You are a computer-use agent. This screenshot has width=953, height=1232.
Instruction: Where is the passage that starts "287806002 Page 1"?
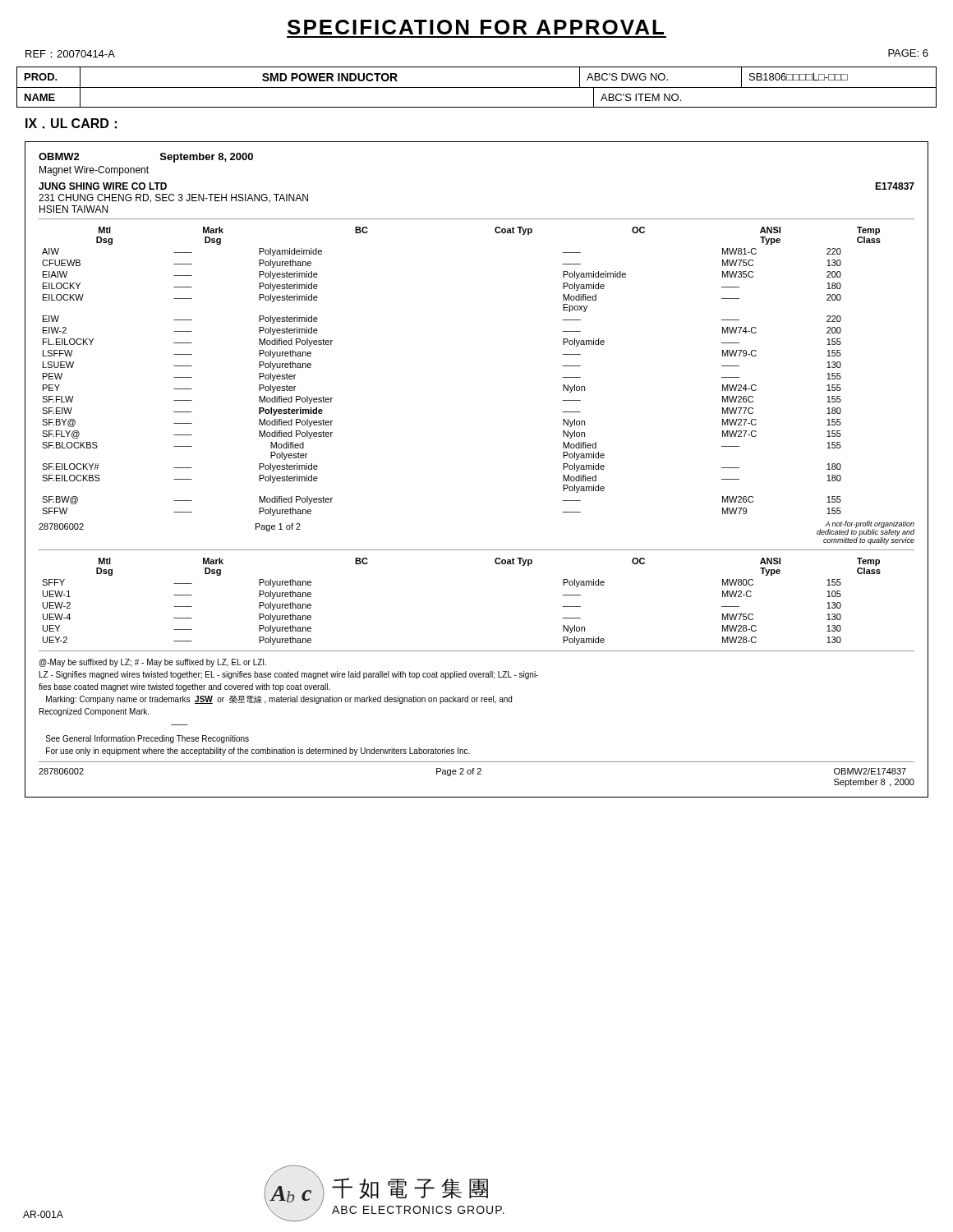(60, 529)
